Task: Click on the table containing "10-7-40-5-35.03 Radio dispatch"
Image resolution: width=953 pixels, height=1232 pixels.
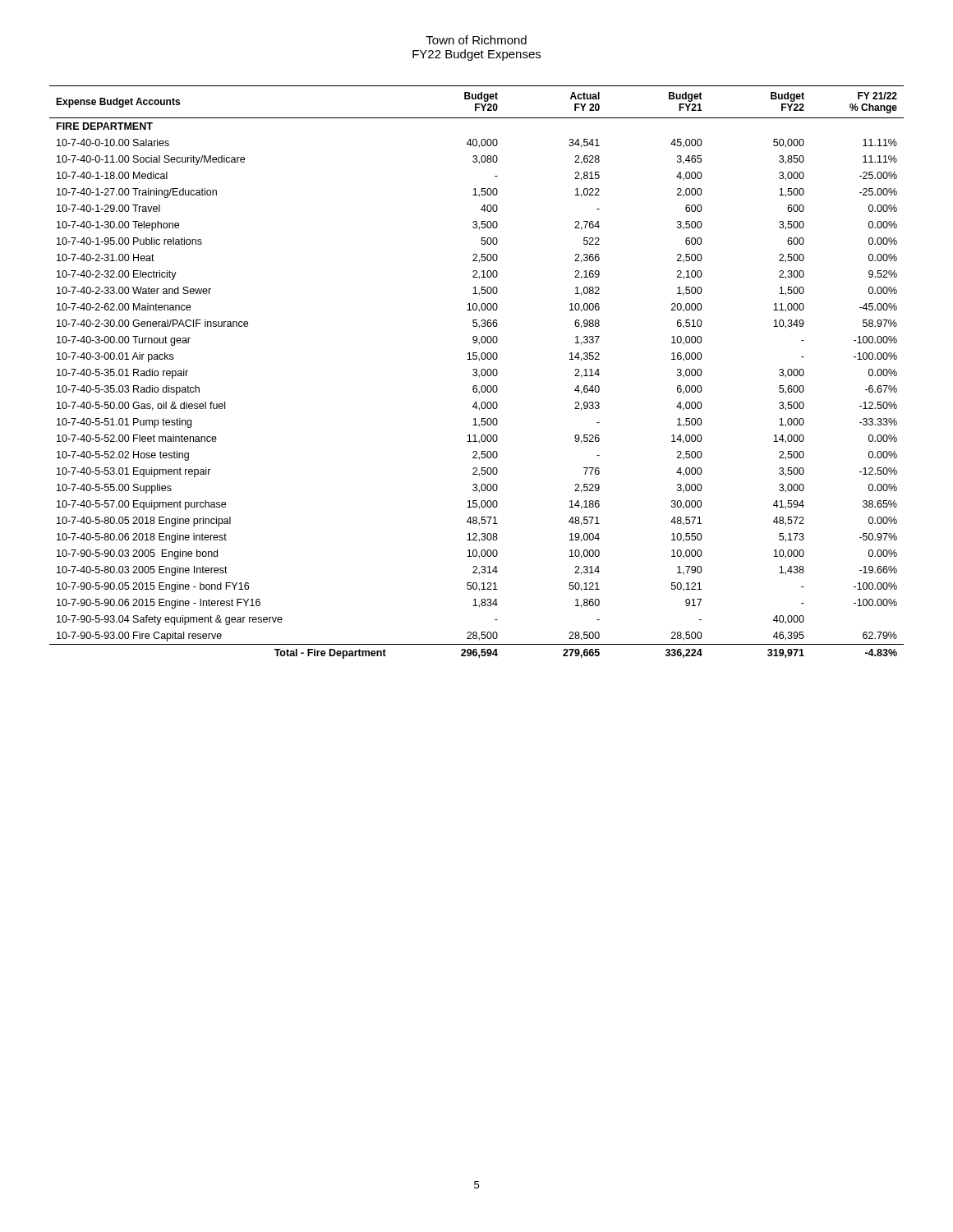Action: click(476, 373)
